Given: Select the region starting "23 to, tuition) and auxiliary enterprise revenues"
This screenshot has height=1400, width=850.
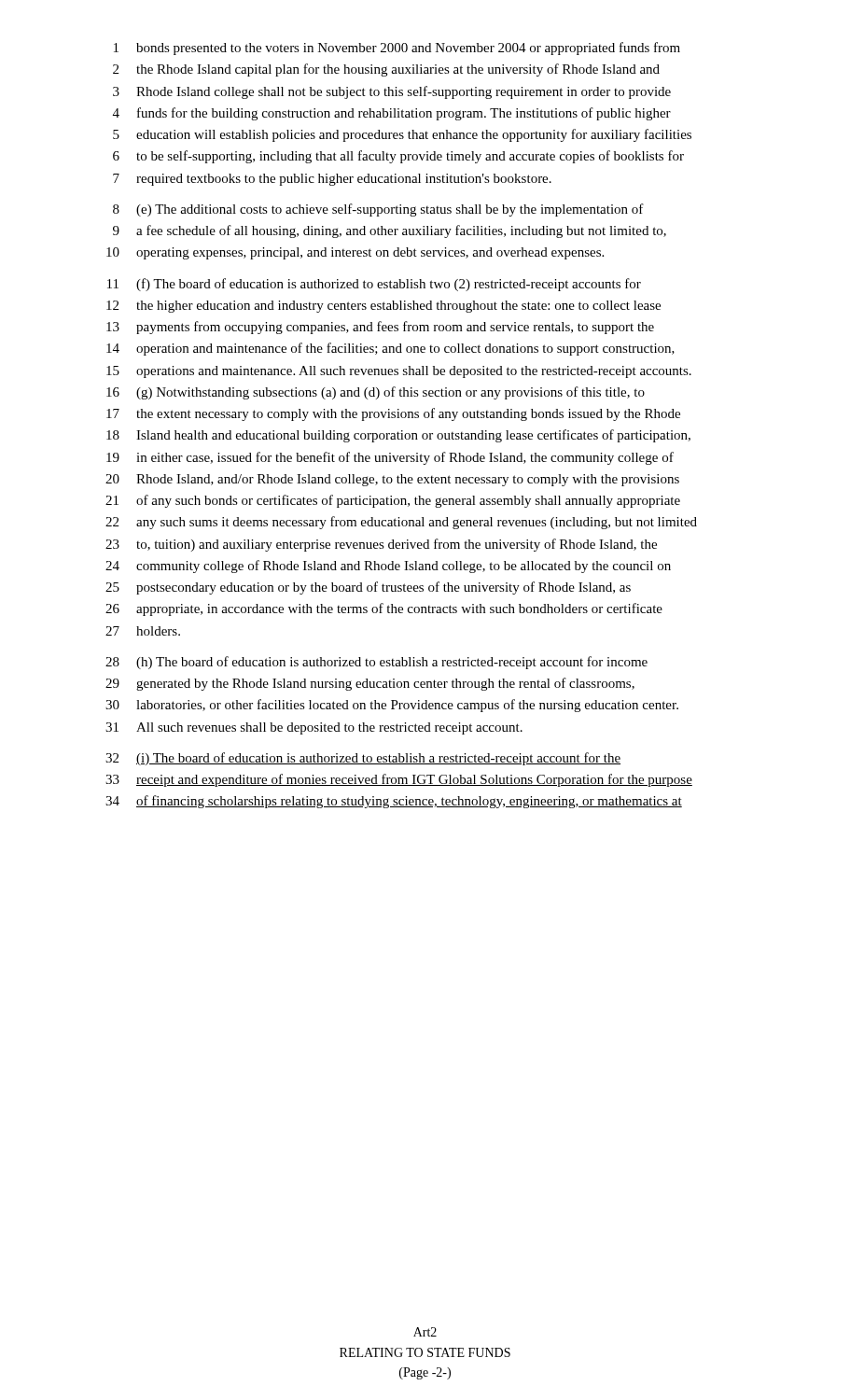Looking at the screenshot, I should pyautogui.click(x=441, y=544).
